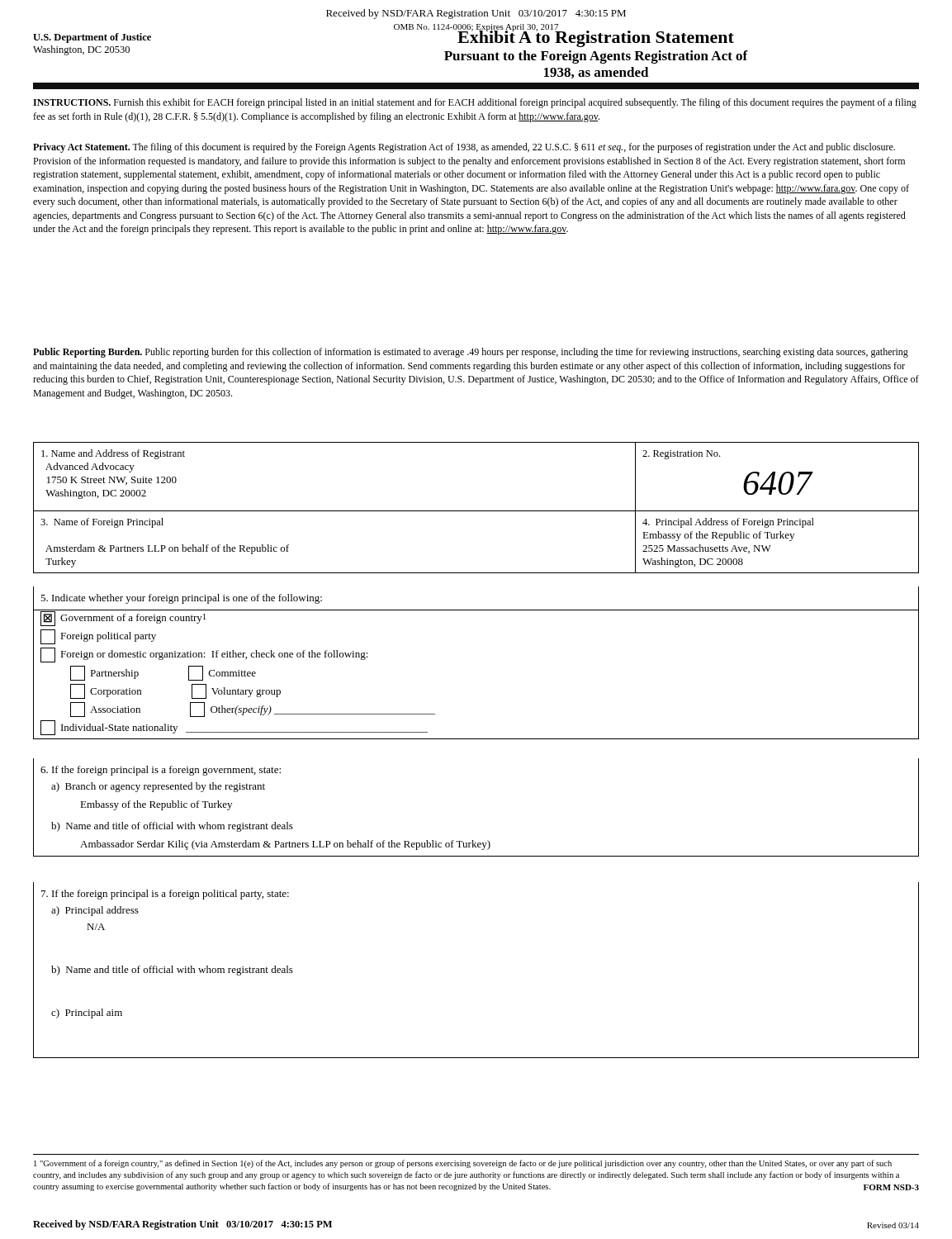Locate the element starting "Public Reporting Burden. Public reporting"
The height and width of the screenshot is (1239, 952).
point(476,372)
